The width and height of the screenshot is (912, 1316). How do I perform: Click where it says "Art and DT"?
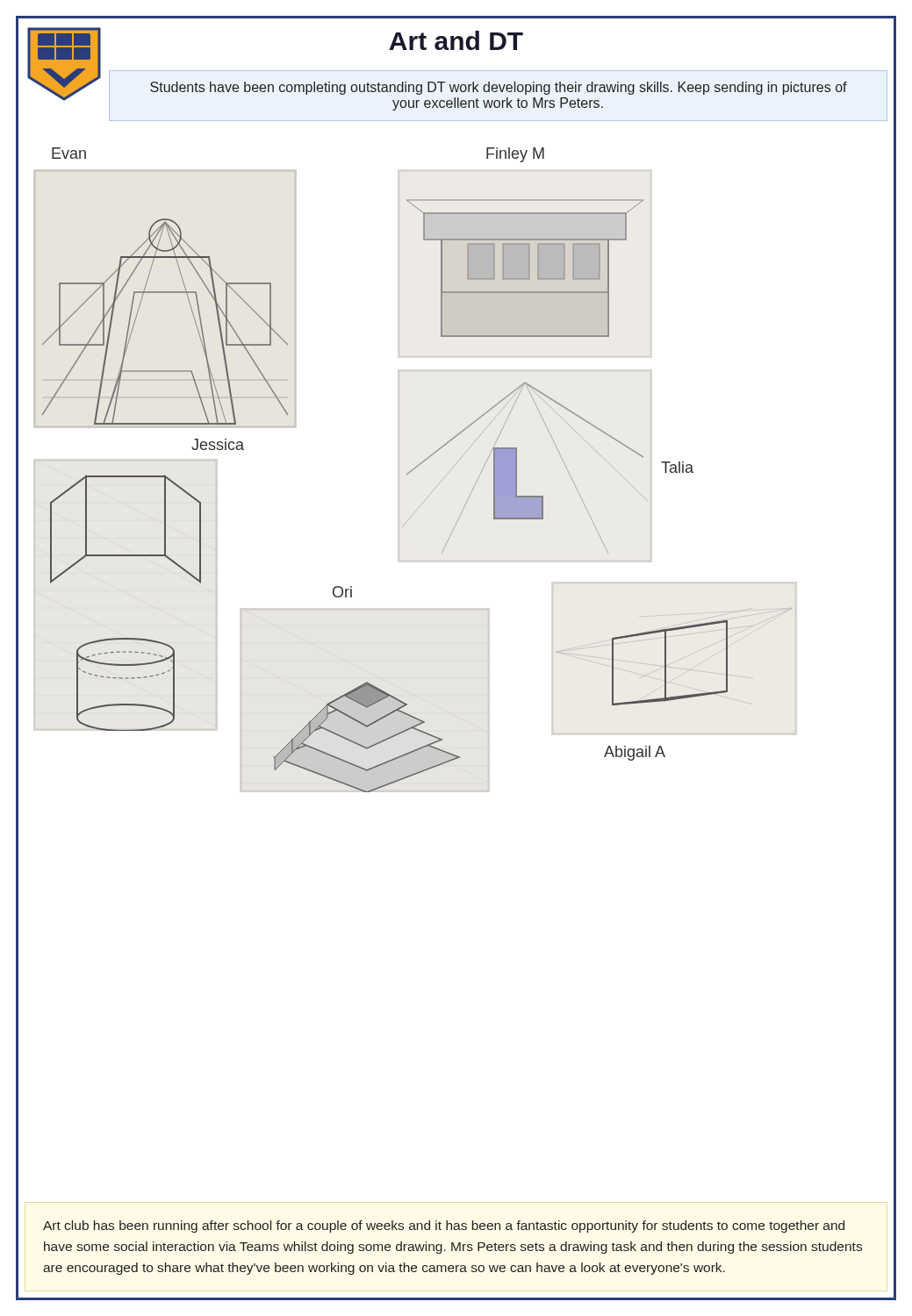coord(456,41)
